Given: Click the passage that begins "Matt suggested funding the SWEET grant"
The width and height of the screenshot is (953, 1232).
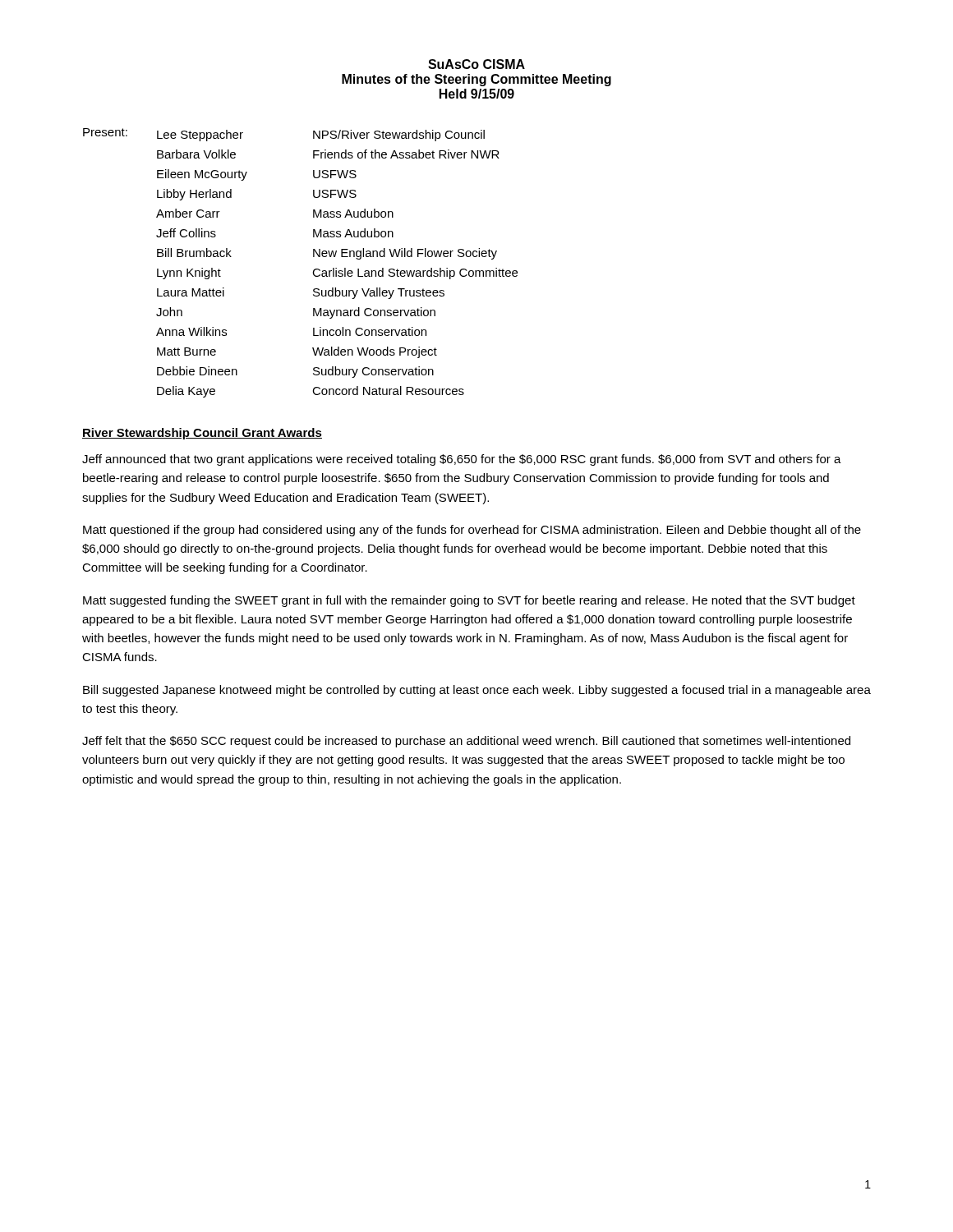Looking at the screenshot, I should (469, 628).
